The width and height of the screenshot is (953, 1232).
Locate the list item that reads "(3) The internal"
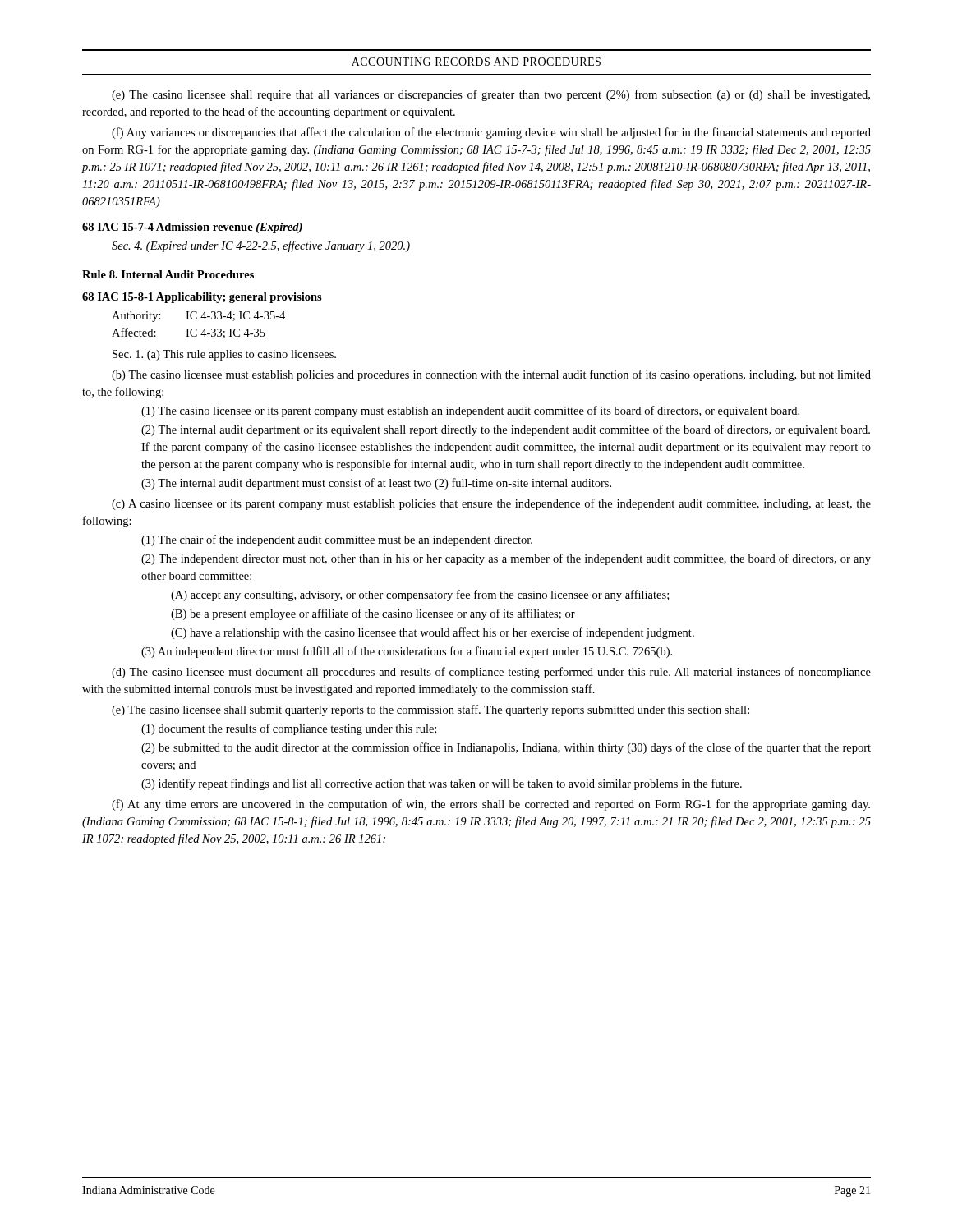pos(506,483)
